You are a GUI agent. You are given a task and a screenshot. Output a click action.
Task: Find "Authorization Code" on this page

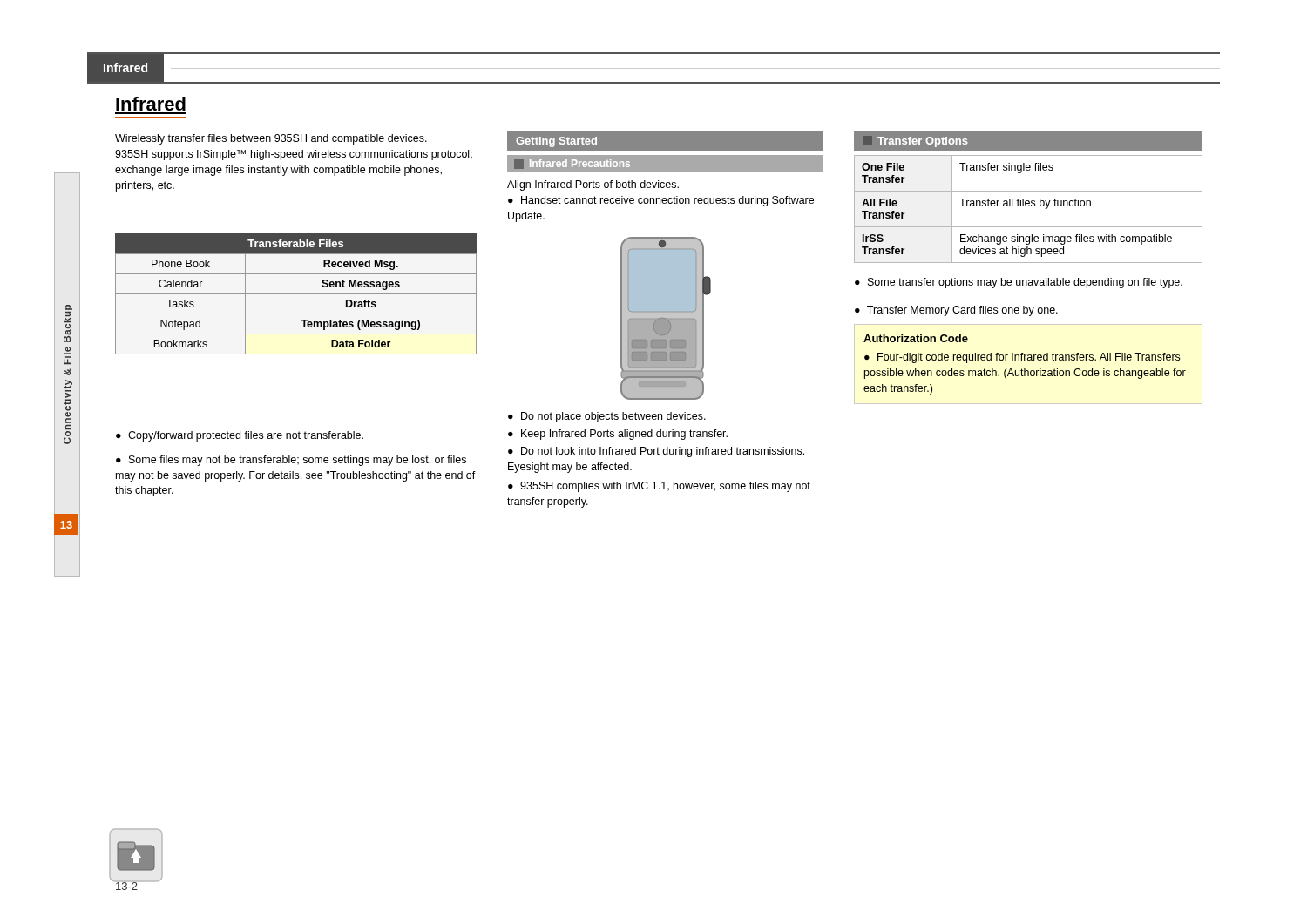(916, 338)
